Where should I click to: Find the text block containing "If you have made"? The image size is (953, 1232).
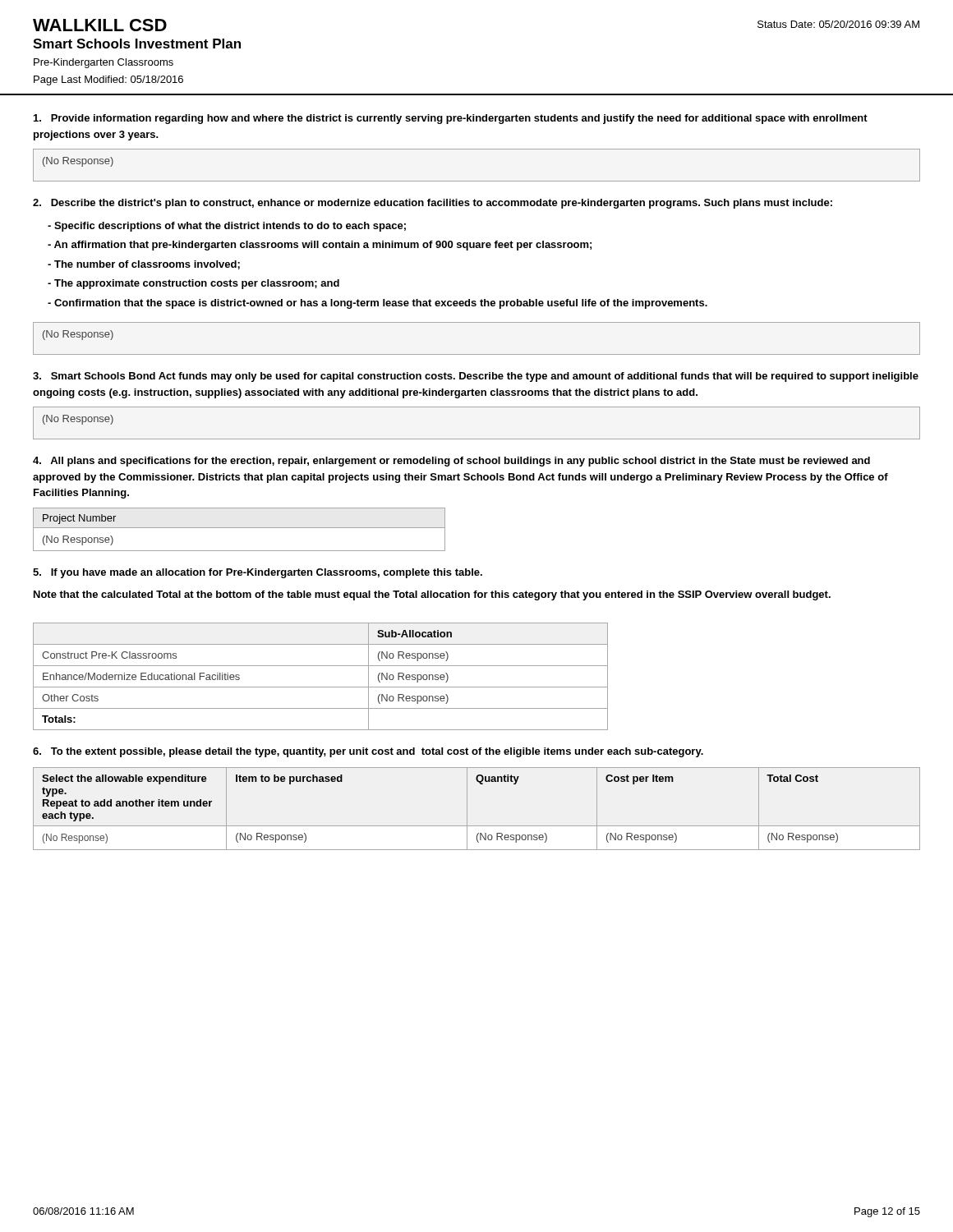pos(258,572)
